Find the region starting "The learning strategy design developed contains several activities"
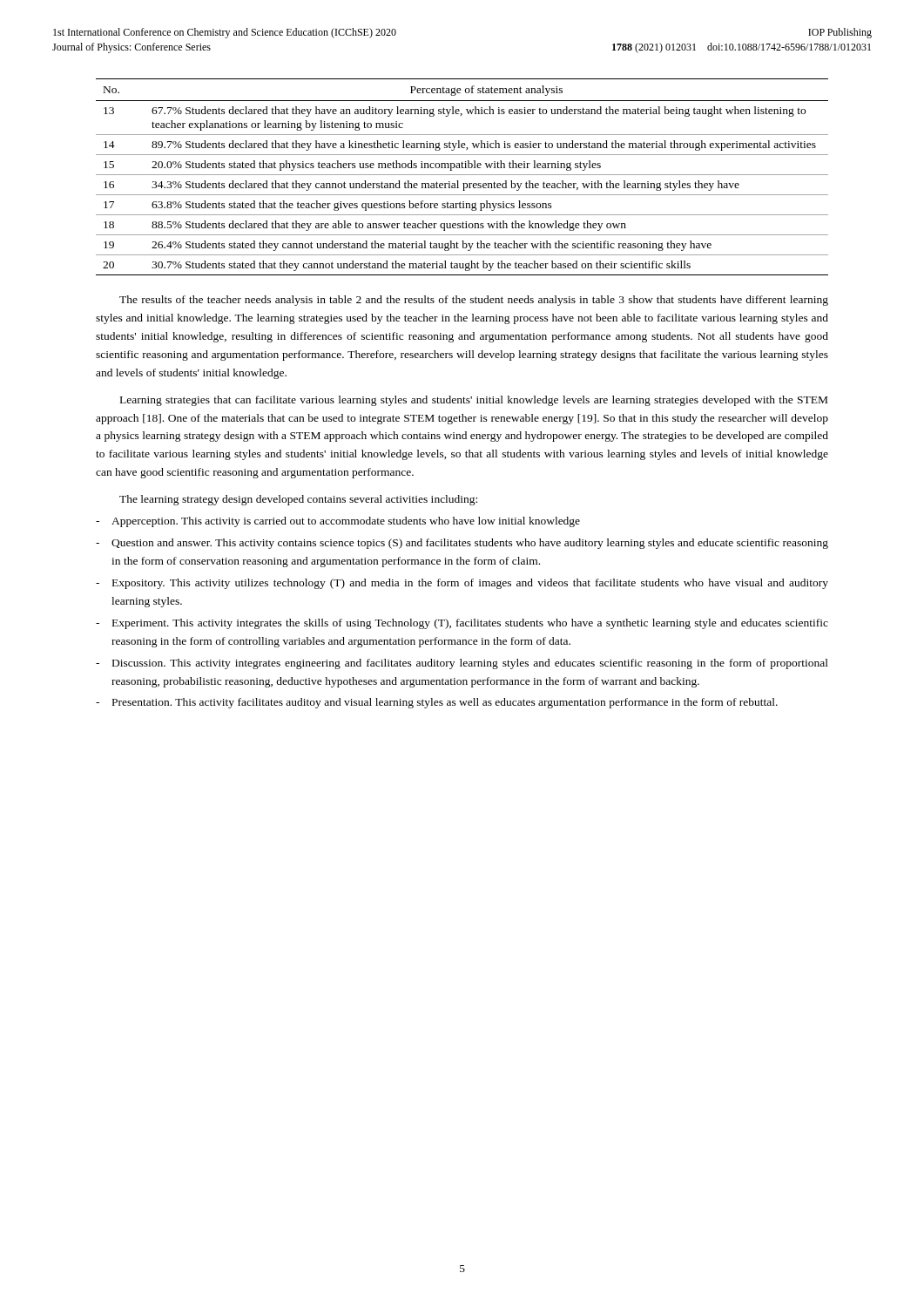This screenshot has height=1307, width=924. pyautogui.click(x=462, y=500)
